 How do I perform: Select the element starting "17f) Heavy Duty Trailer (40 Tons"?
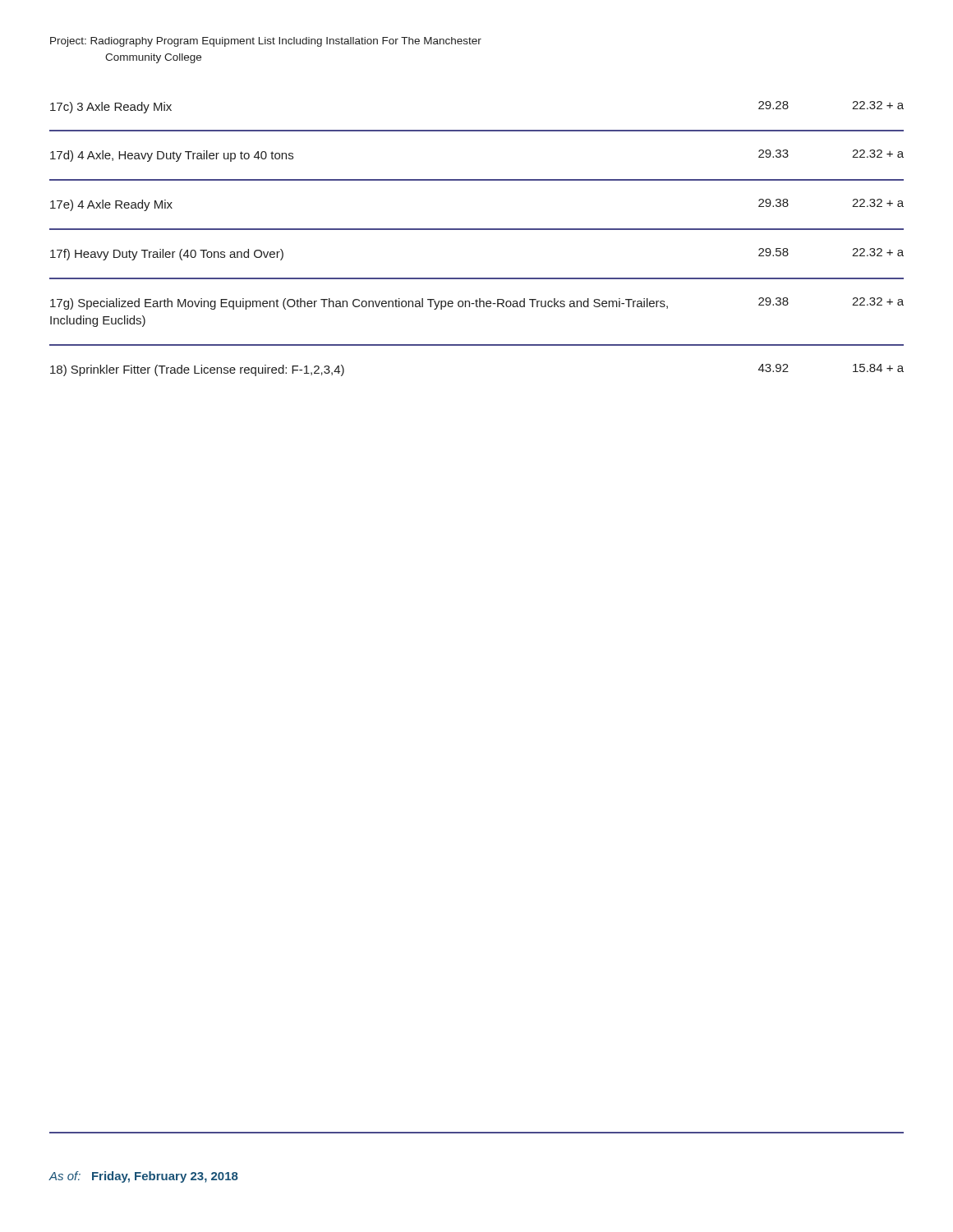pyautogui.click(x=167, y=254)
